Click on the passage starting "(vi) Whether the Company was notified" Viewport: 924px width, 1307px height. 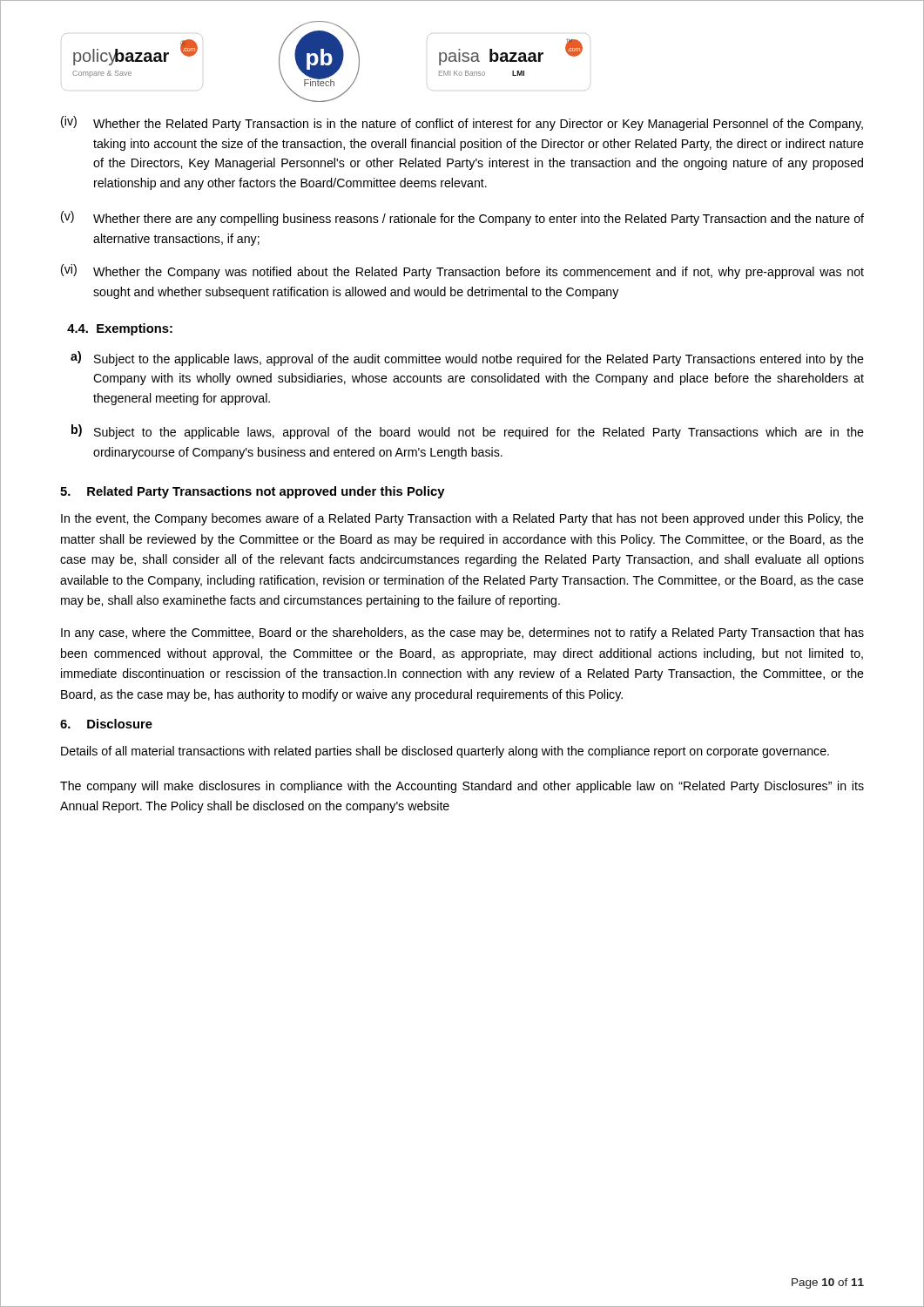tap(462, 282)
